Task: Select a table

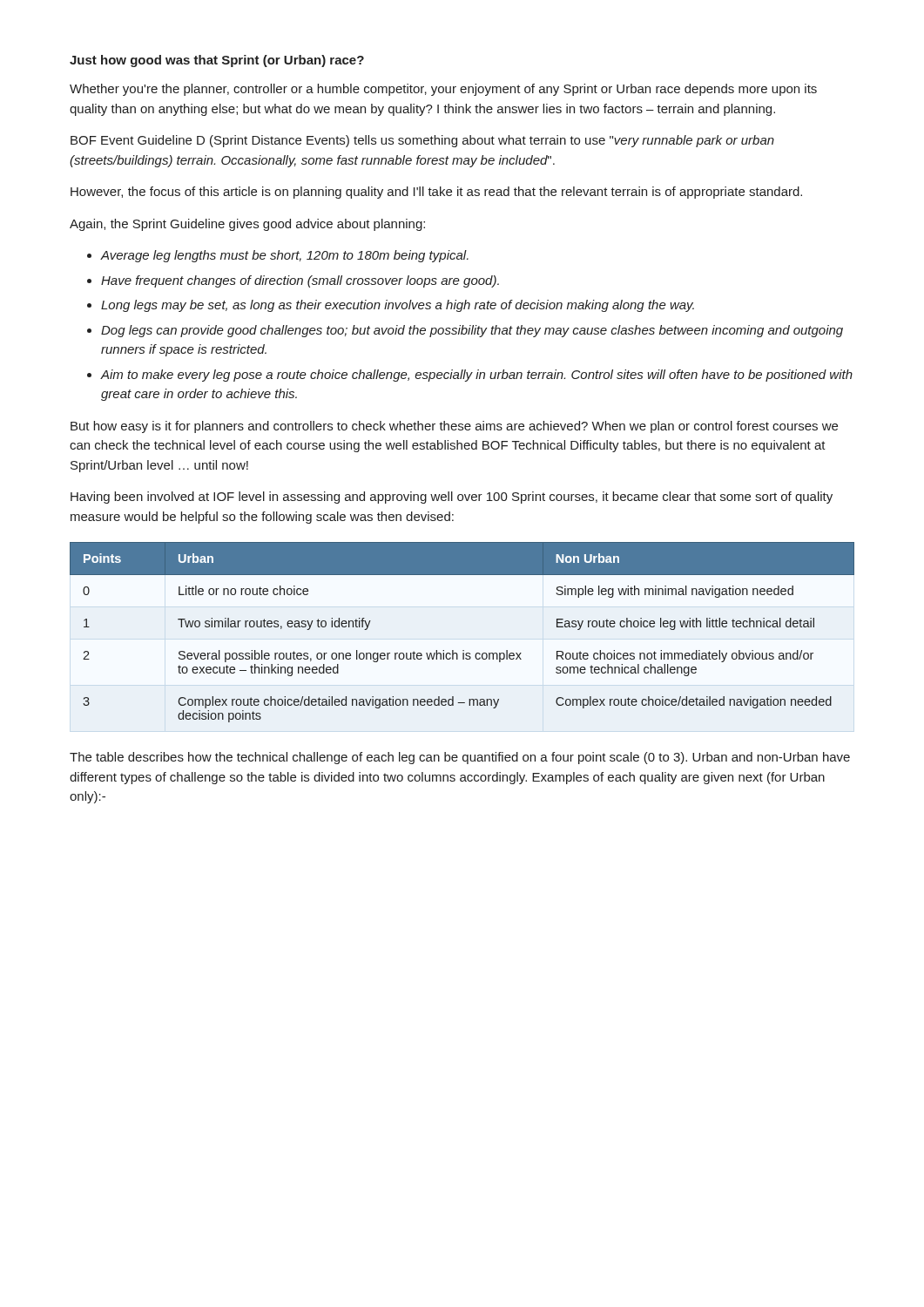Action: click(462, 637)
